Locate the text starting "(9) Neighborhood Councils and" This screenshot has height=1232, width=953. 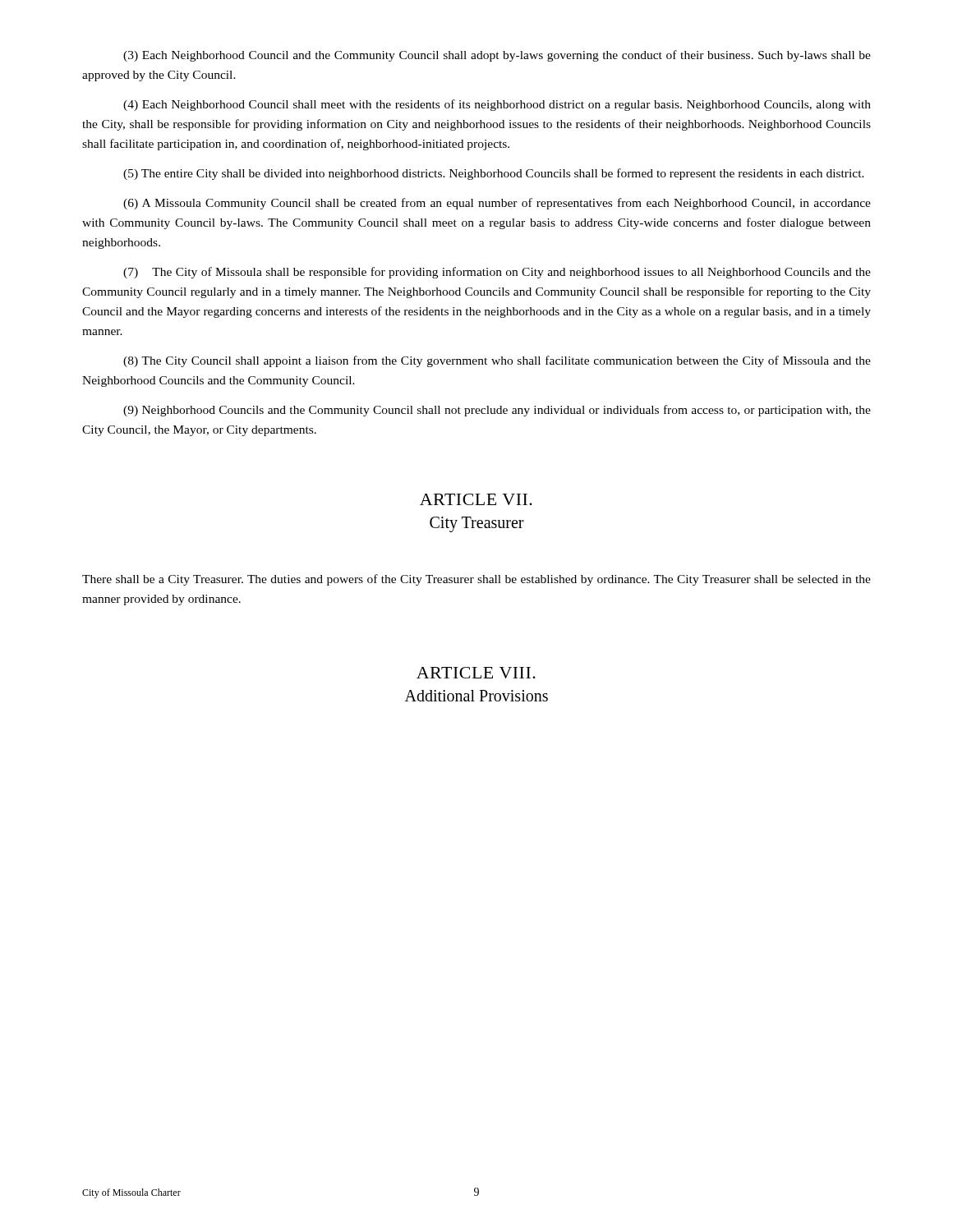pos(476,420)
